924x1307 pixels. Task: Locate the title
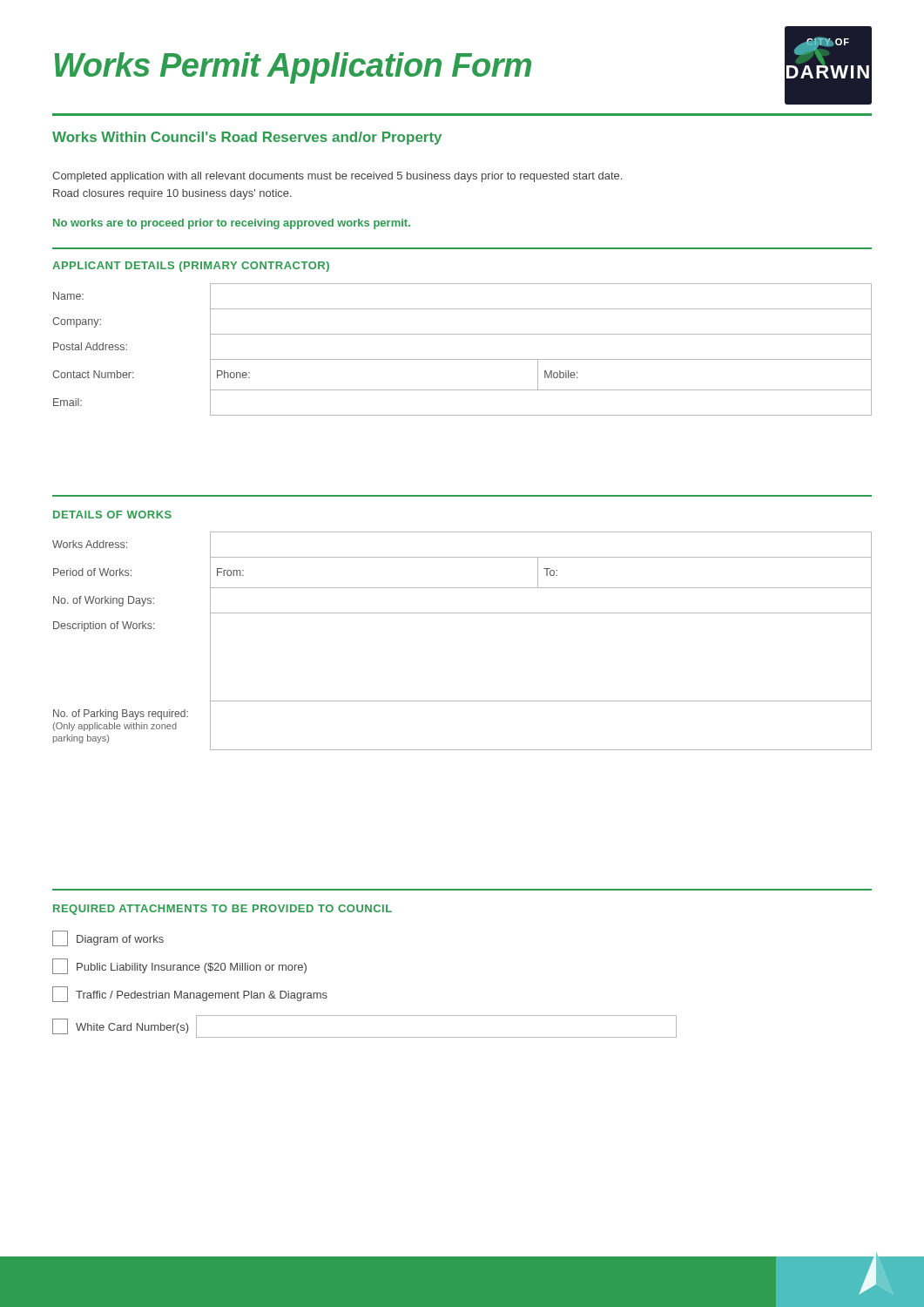pyautogui.click(x=292, y=65)
